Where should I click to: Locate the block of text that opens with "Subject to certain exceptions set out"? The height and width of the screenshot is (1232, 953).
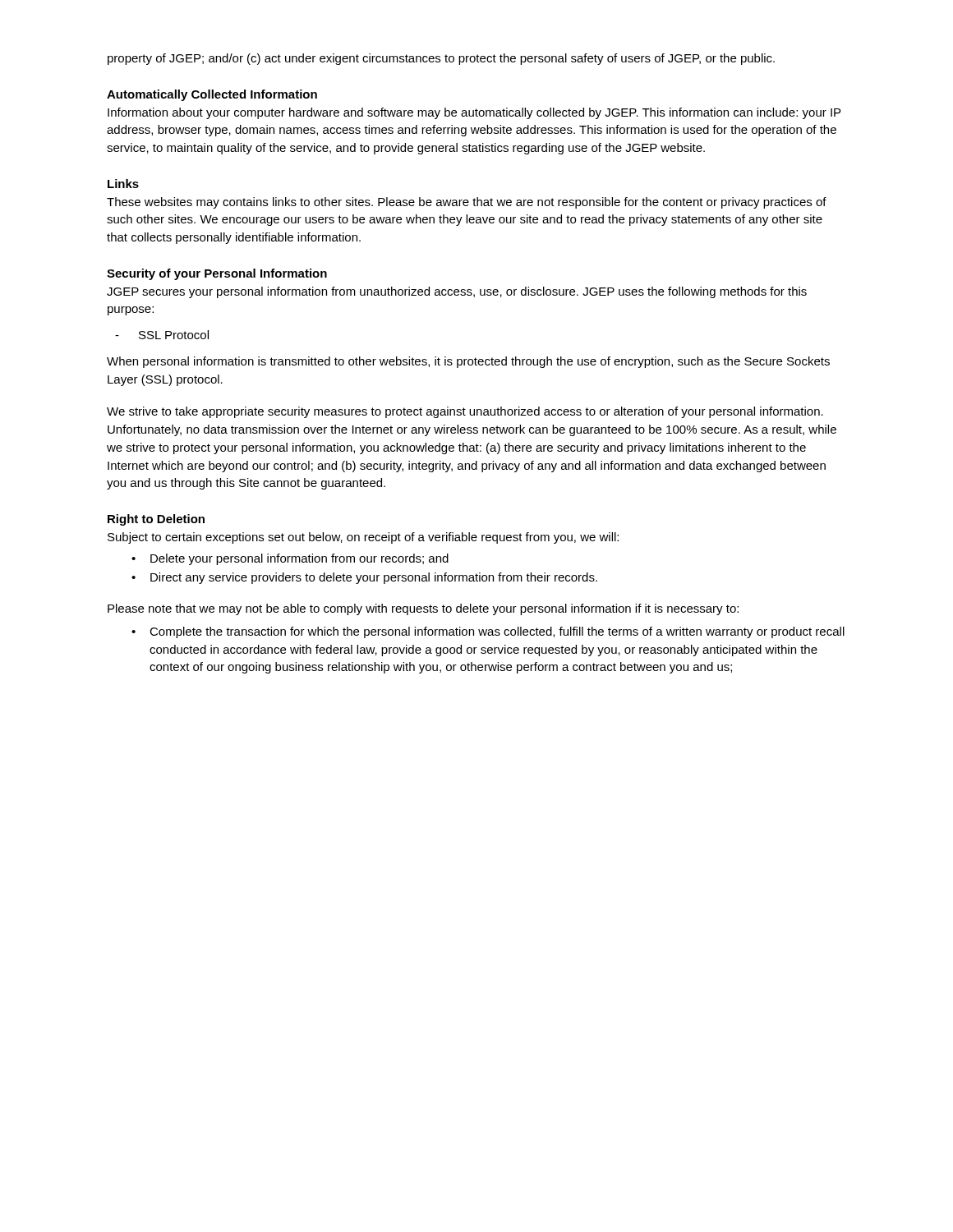pyautogui.click(x=363, y=537)
